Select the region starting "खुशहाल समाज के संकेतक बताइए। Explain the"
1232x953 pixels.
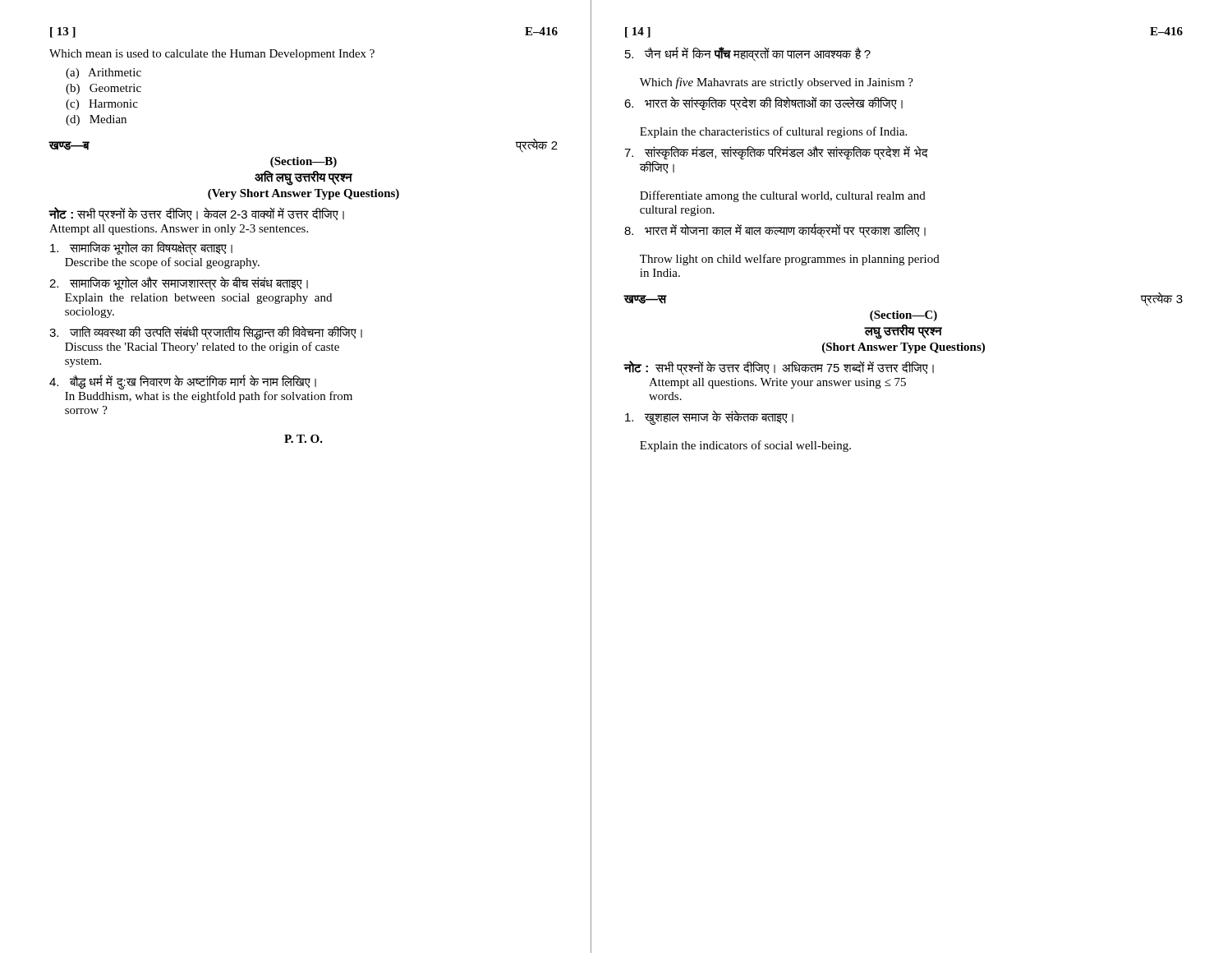tap(738, 431)
